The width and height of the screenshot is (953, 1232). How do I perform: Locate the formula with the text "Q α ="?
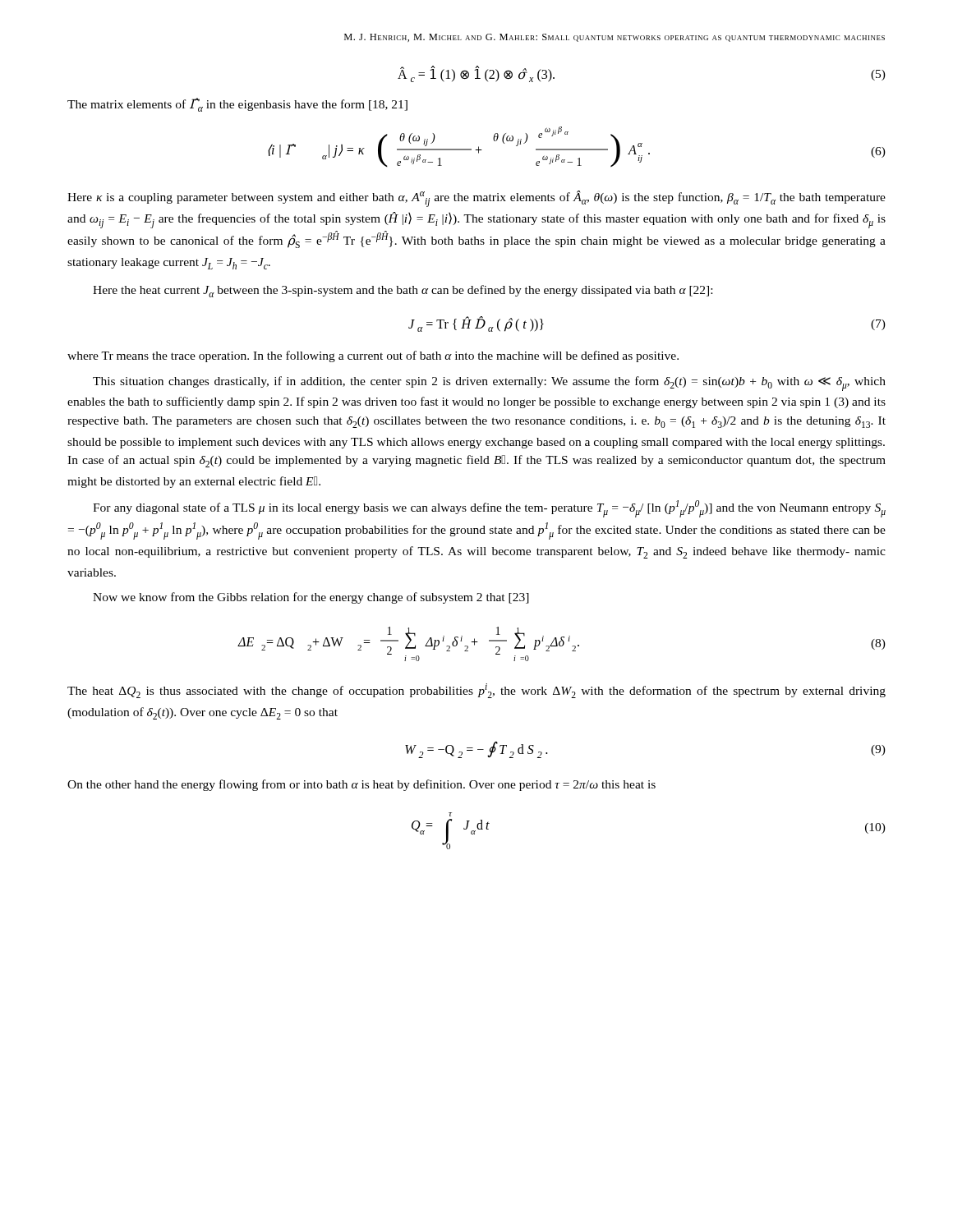pyautogui.click(x=450, y=814)
